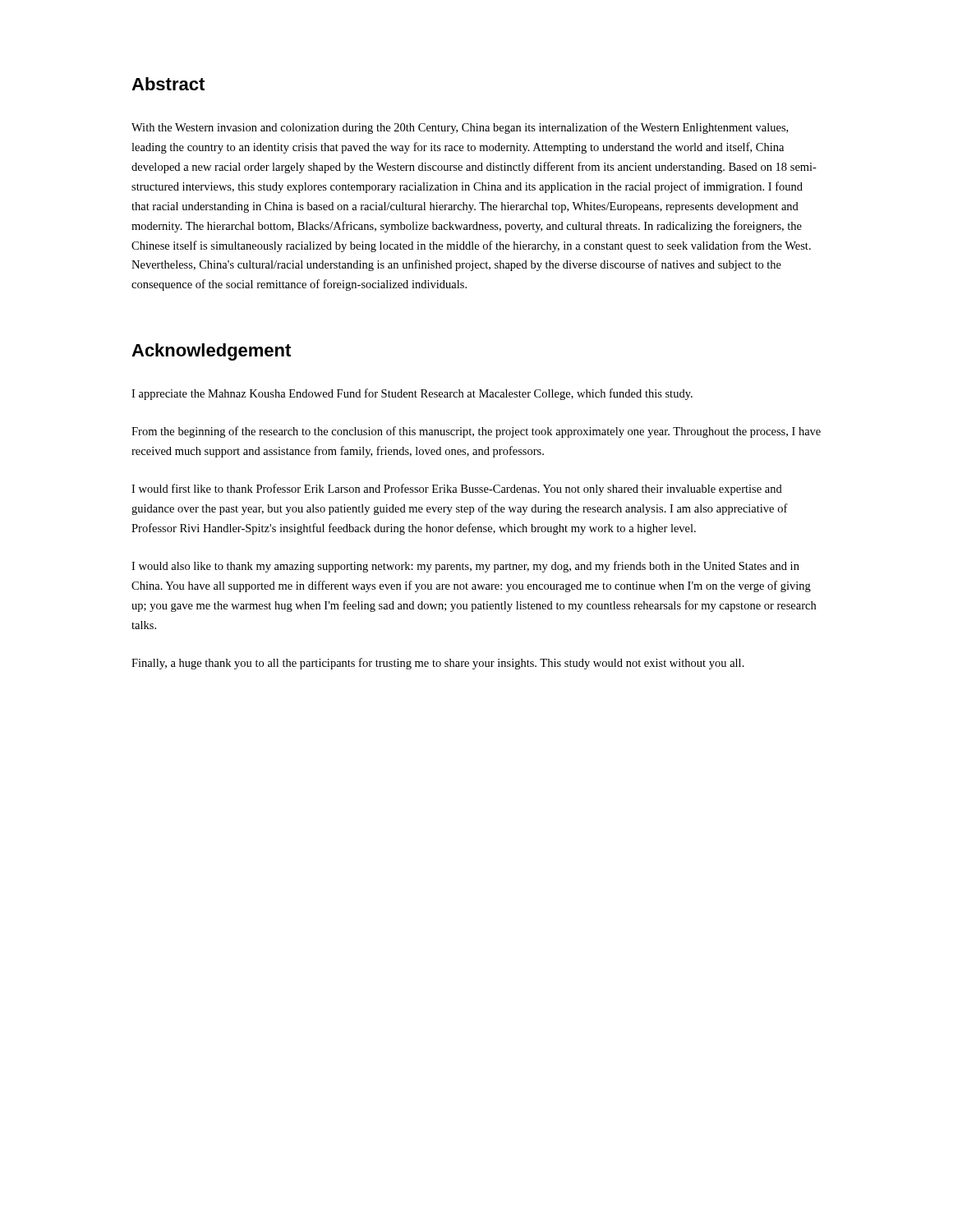Viewport: 953px width, 1232px height.
Task: Locate the text block that says "Finally, a huge"
Action: tap(438, 662)
